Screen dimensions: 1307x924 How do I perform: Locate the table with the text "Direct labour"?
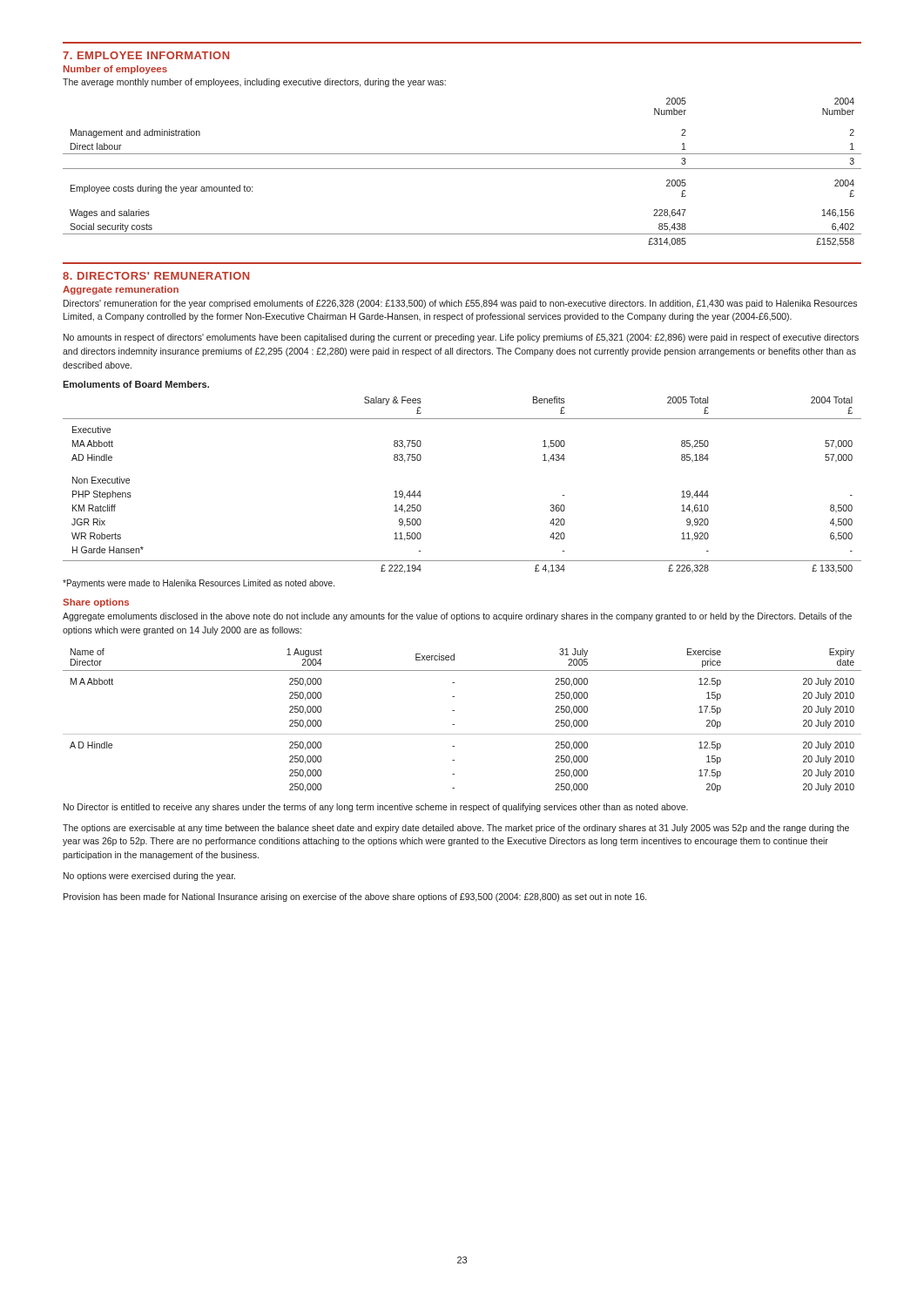click(462, 171)
